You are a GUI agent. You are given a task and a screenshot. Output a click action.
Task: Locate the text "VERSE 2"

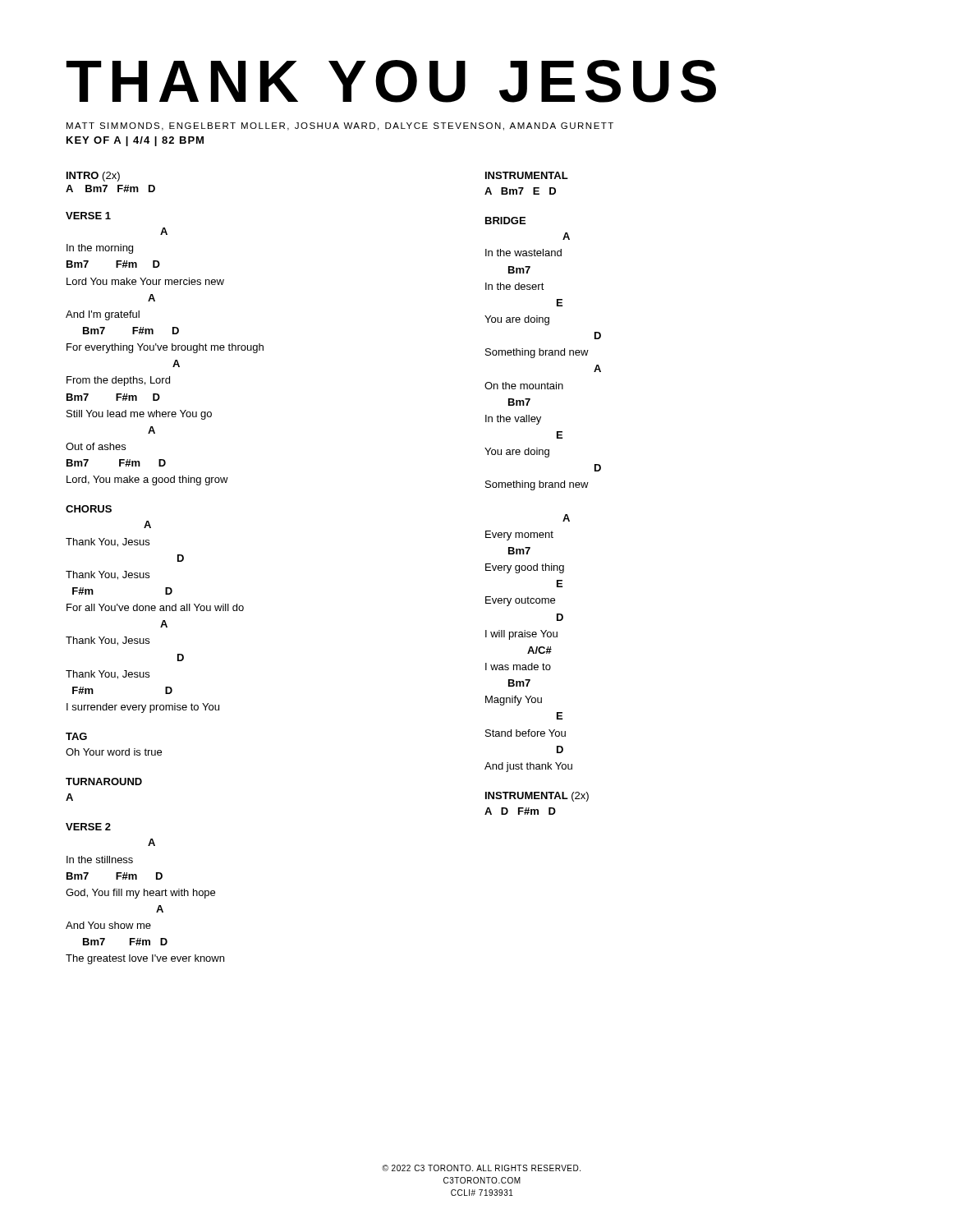(88, 827)
